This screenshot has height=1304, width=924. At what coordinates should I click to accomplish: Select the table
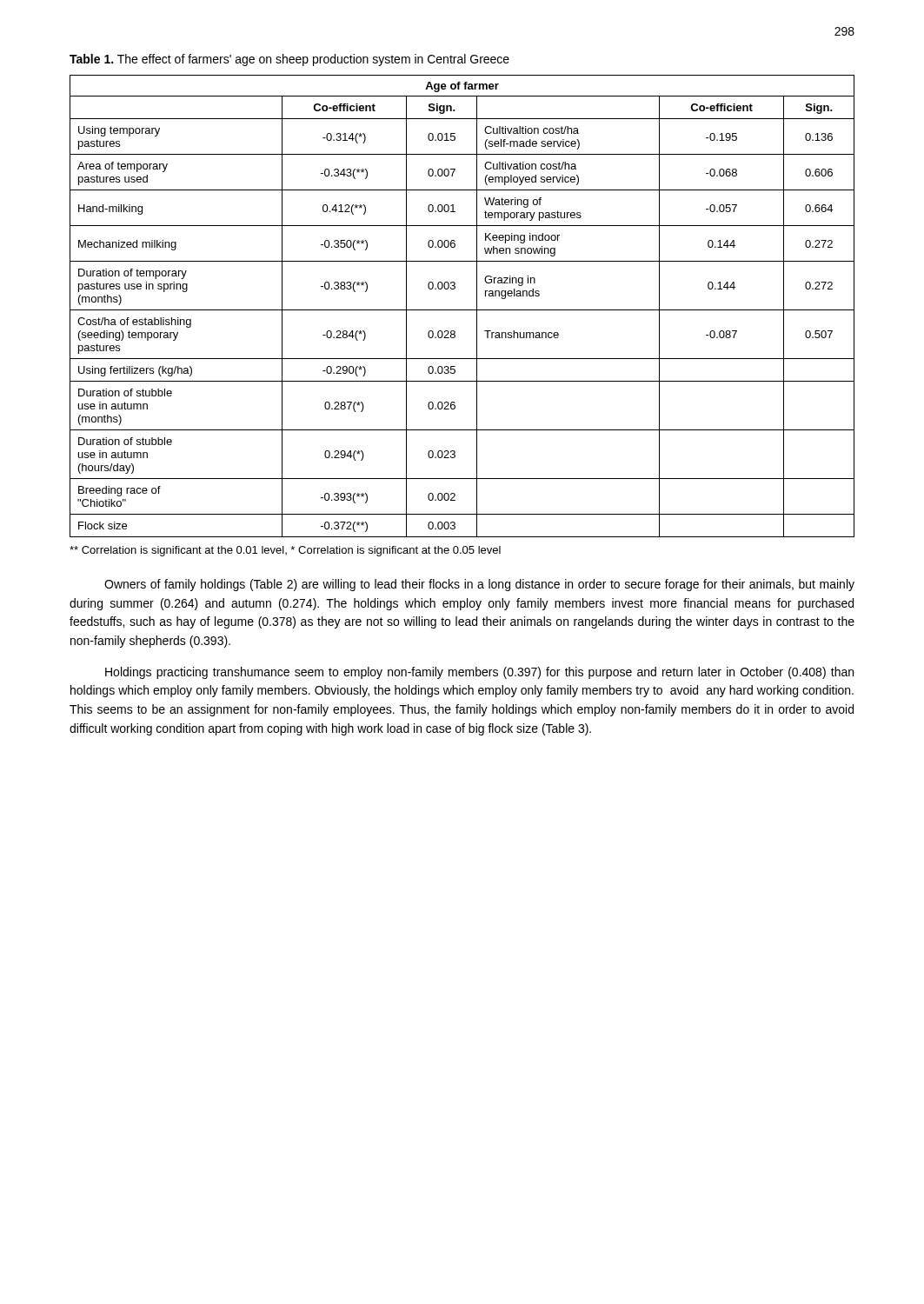[x=462, y=306]
